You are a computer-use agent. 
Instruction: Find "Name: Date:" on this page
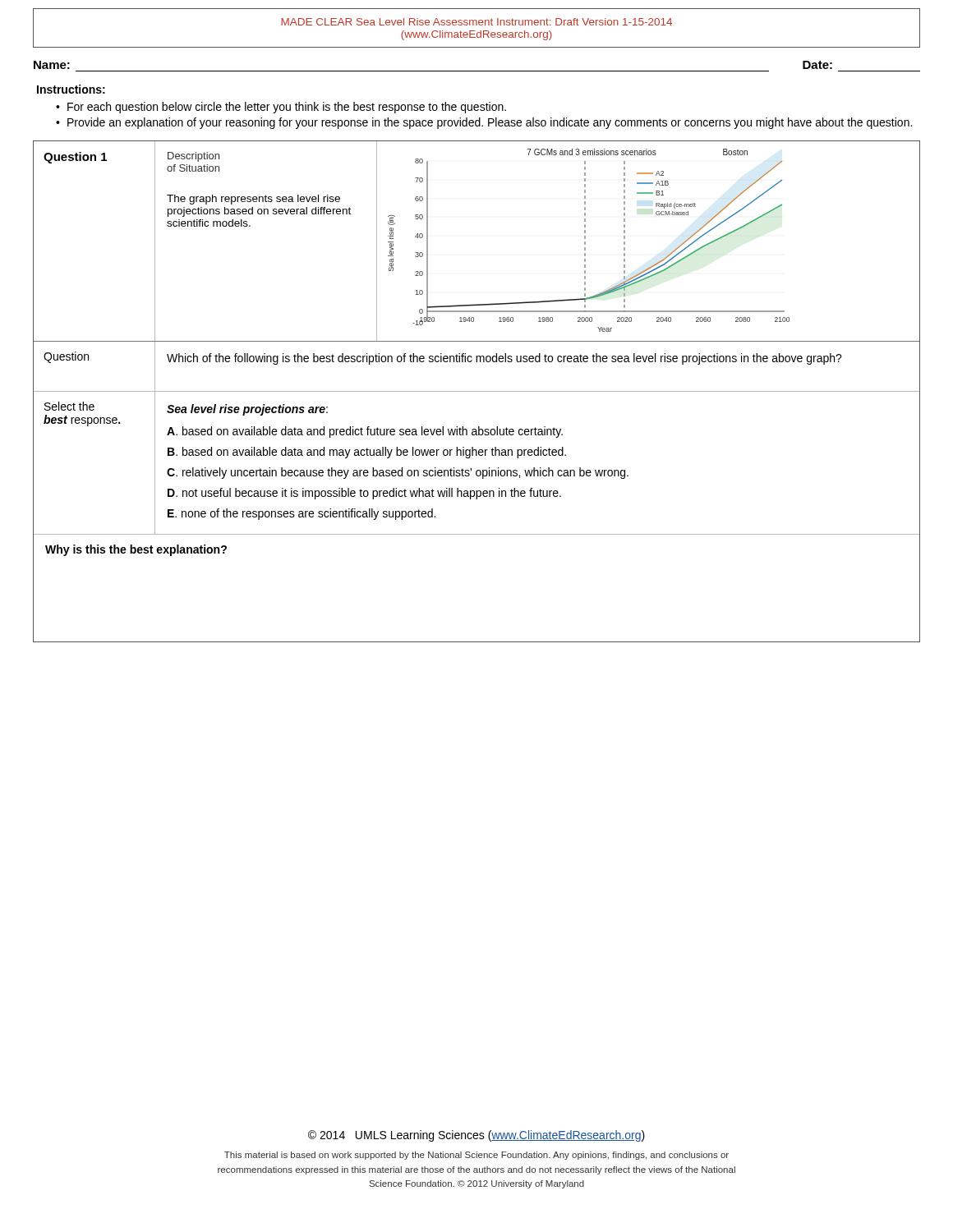(x=476, y=64)
